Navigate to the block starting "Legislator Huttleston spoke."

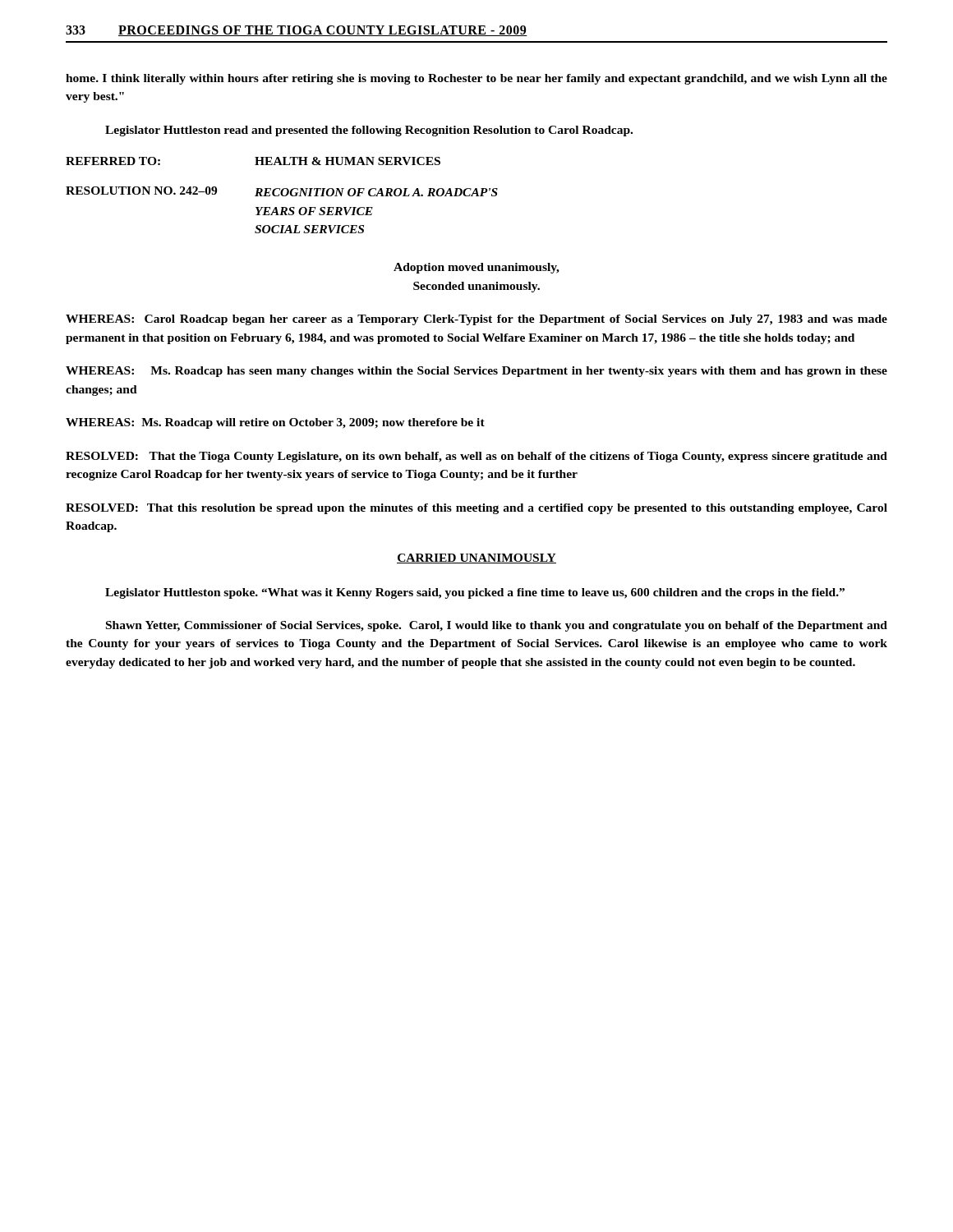point(475,591)
